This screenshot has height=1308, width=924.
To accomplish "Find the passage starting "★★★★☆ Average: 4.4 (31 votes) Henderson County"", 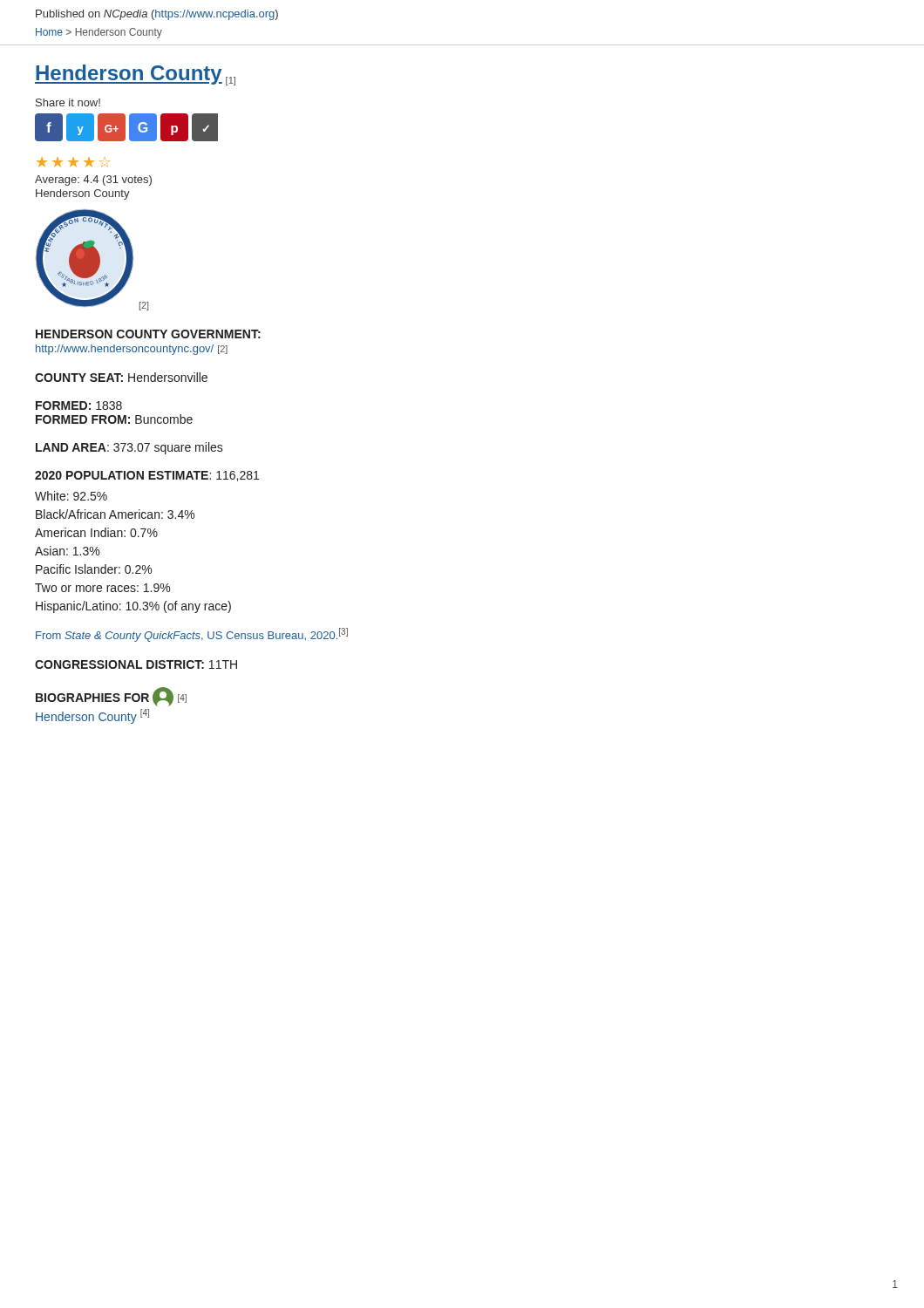I will (x=94, y=177).
